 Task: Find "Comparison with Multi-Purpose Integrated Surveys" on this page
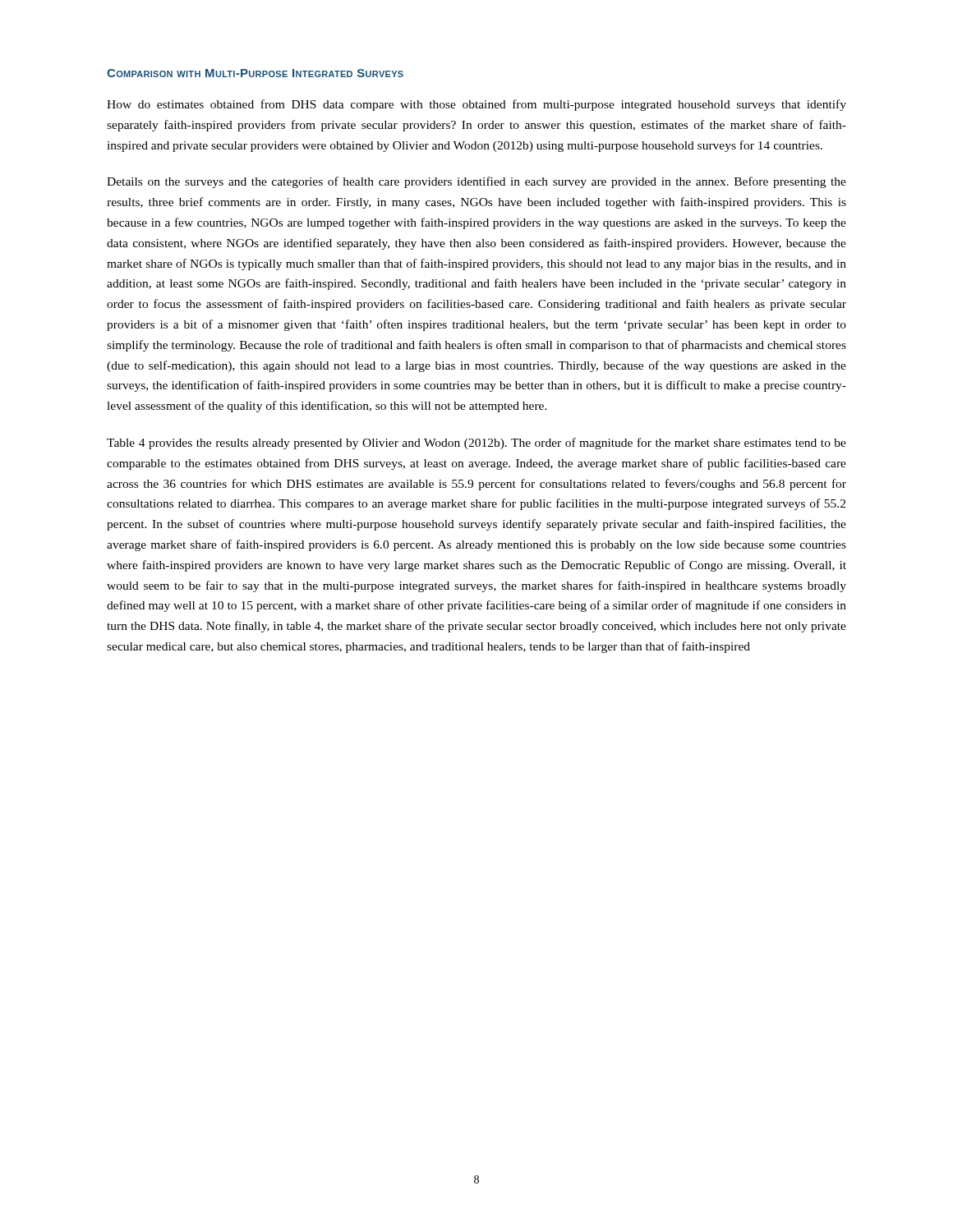[255, 73]
